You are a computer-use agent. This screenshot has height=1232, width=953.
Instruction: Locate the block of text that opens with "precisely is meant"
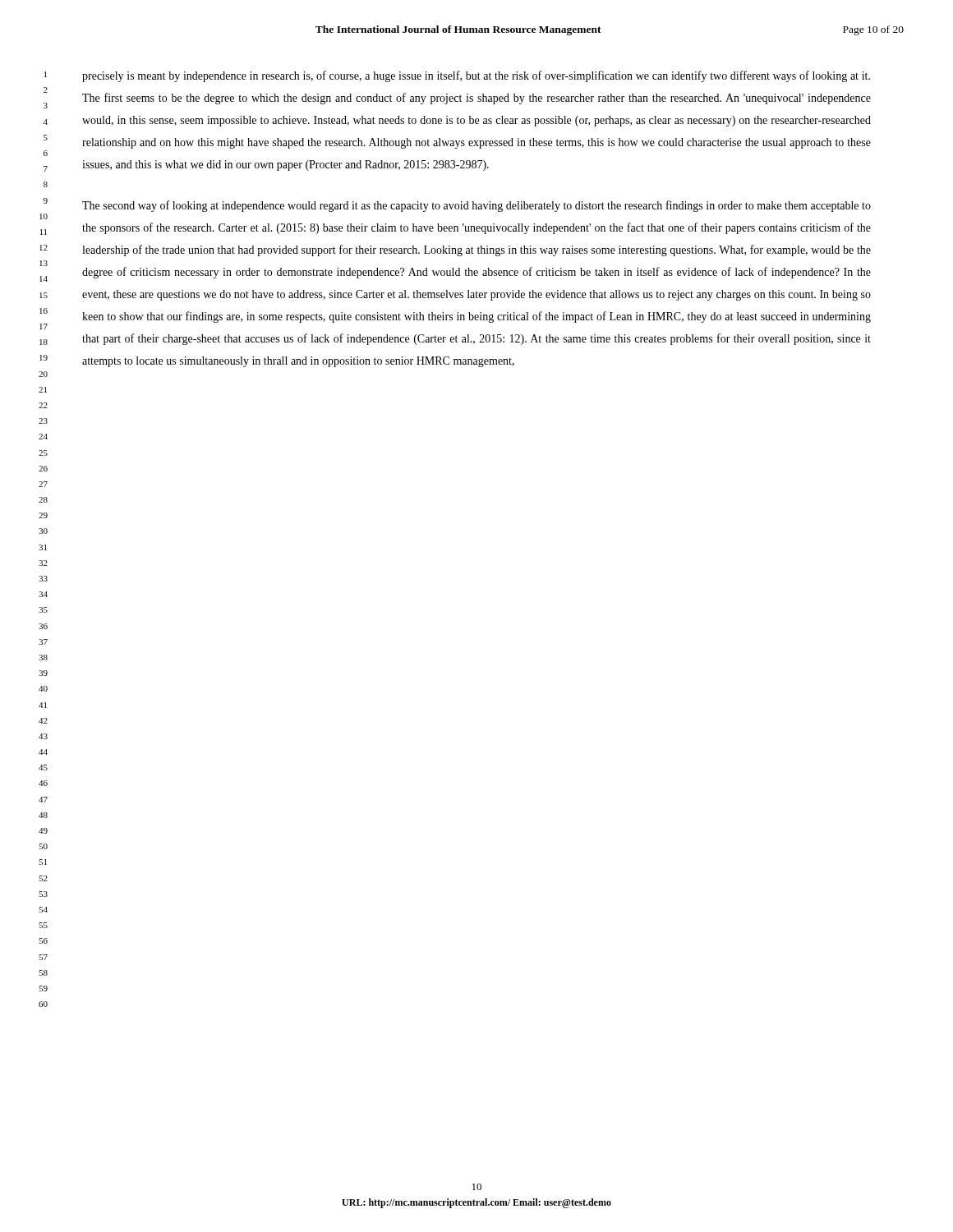[x=476, y=121]
